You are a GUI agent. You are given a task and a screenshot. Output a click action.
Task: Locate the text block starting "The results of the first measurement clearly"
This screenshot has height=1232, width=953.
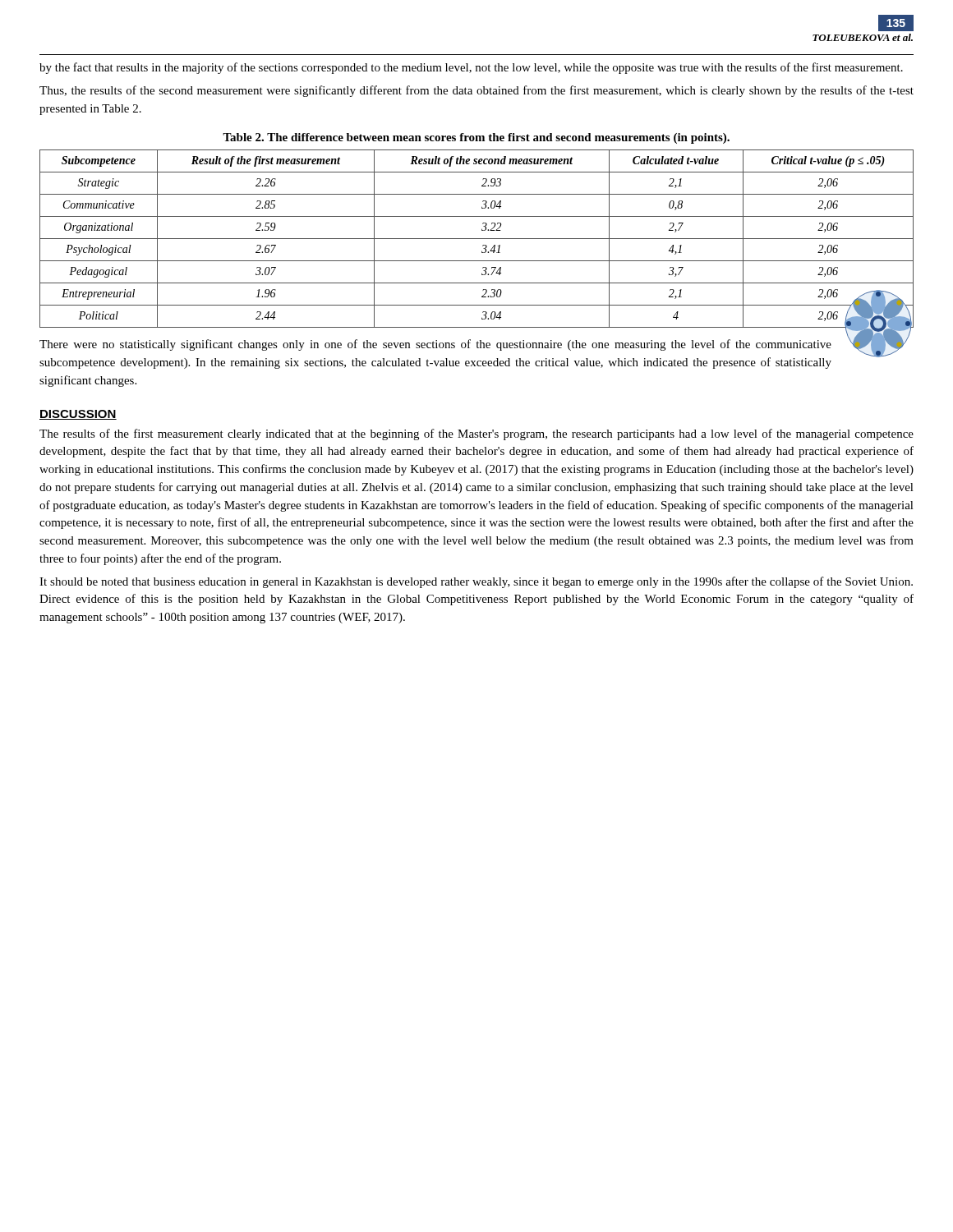[476, 496]
